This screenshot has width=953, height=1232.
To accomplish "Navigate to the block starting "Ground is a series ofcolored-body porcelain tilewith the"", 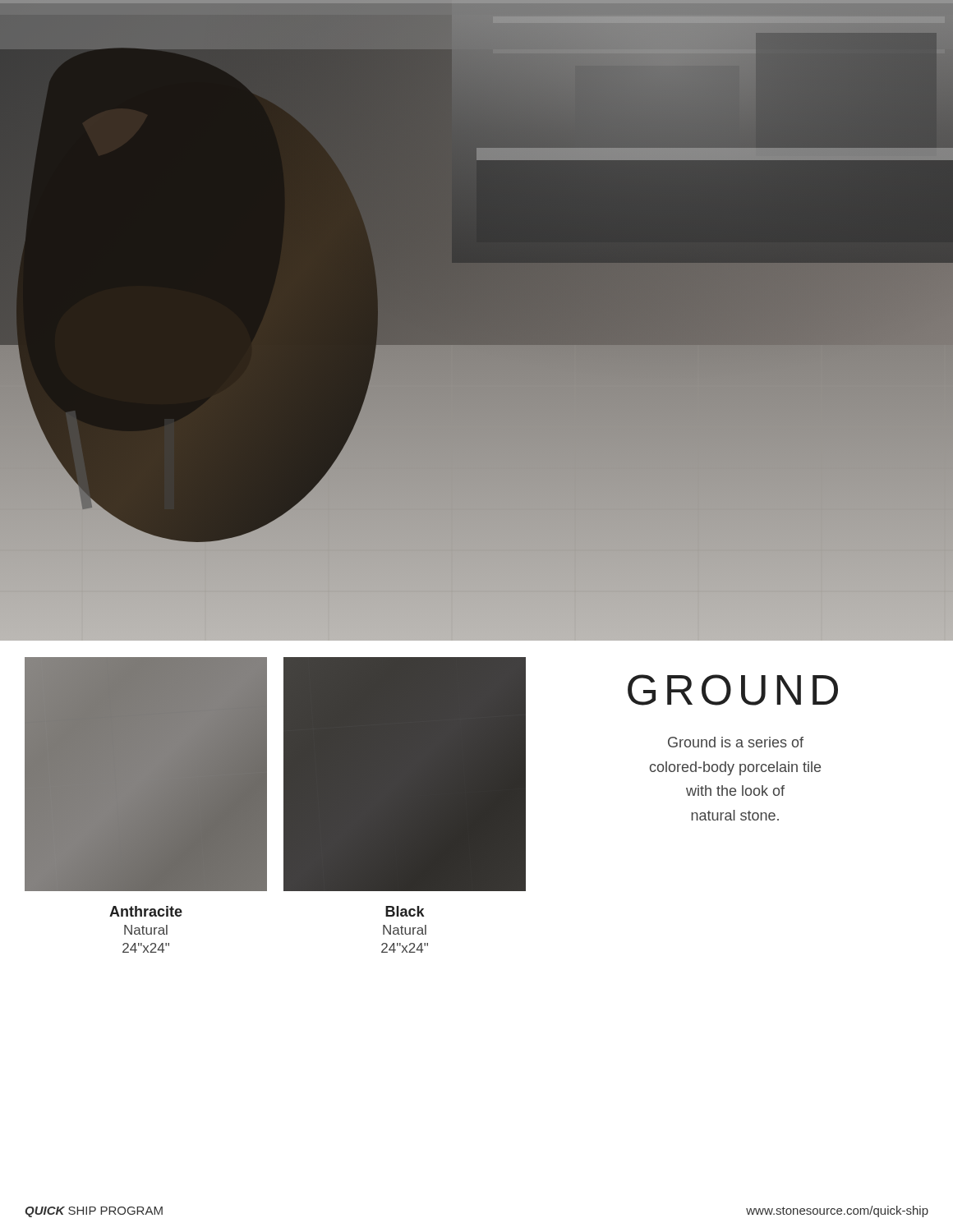I will [x=735, y=779].
